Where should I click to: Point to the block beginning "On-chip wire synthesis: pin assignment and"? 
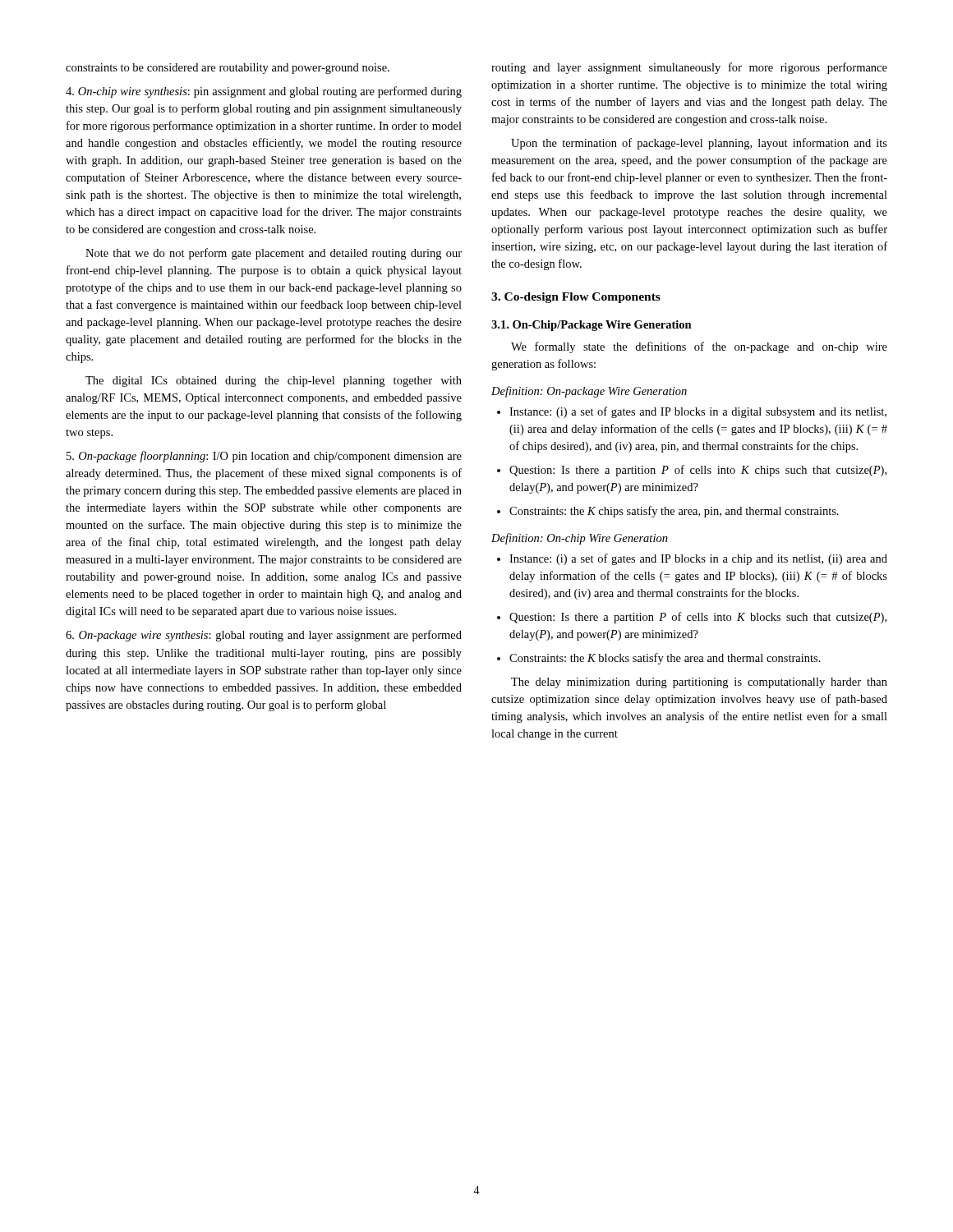tap(264, 161)
